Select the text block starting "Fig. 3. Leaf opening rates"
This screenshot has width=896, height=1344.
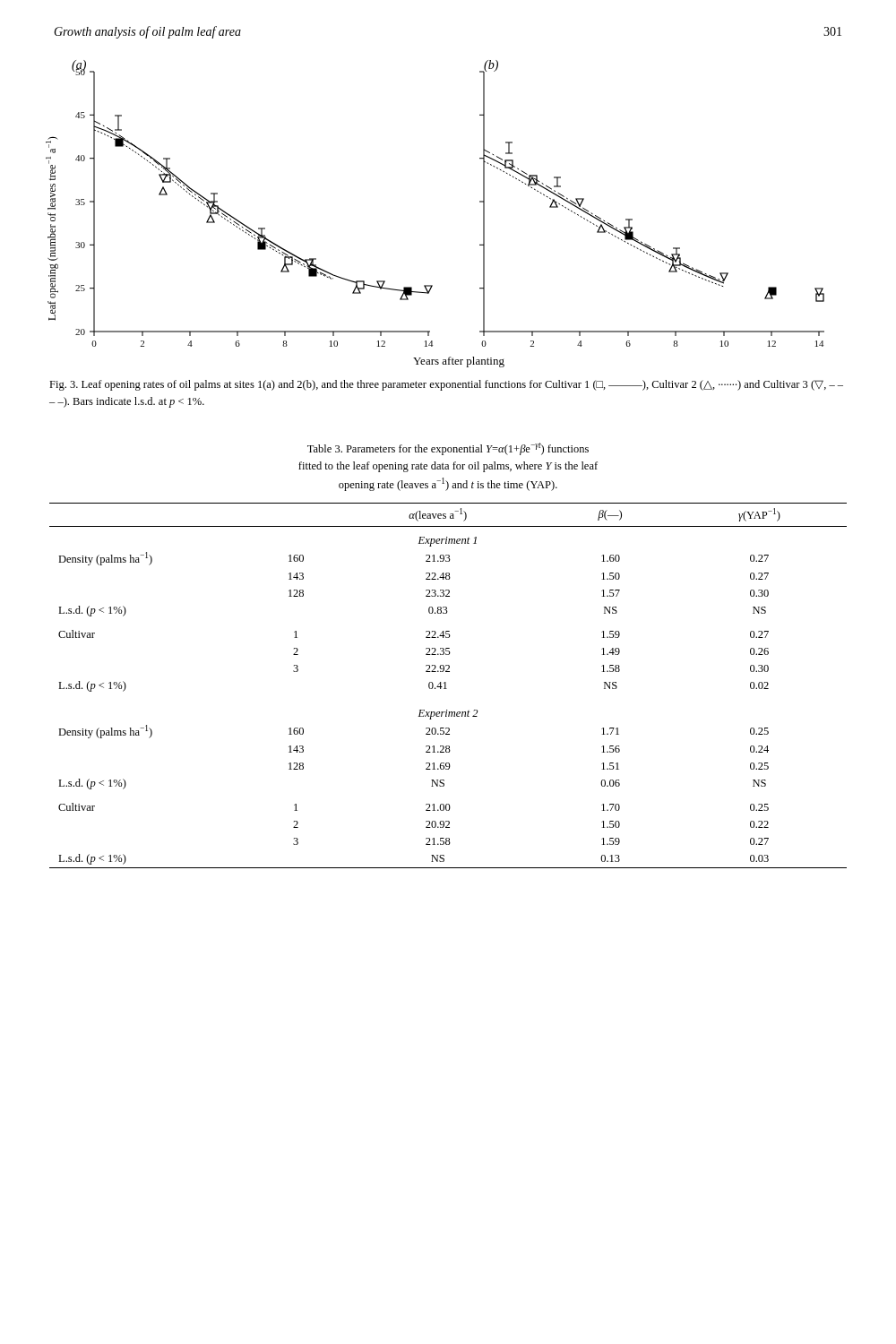[446, 393]
